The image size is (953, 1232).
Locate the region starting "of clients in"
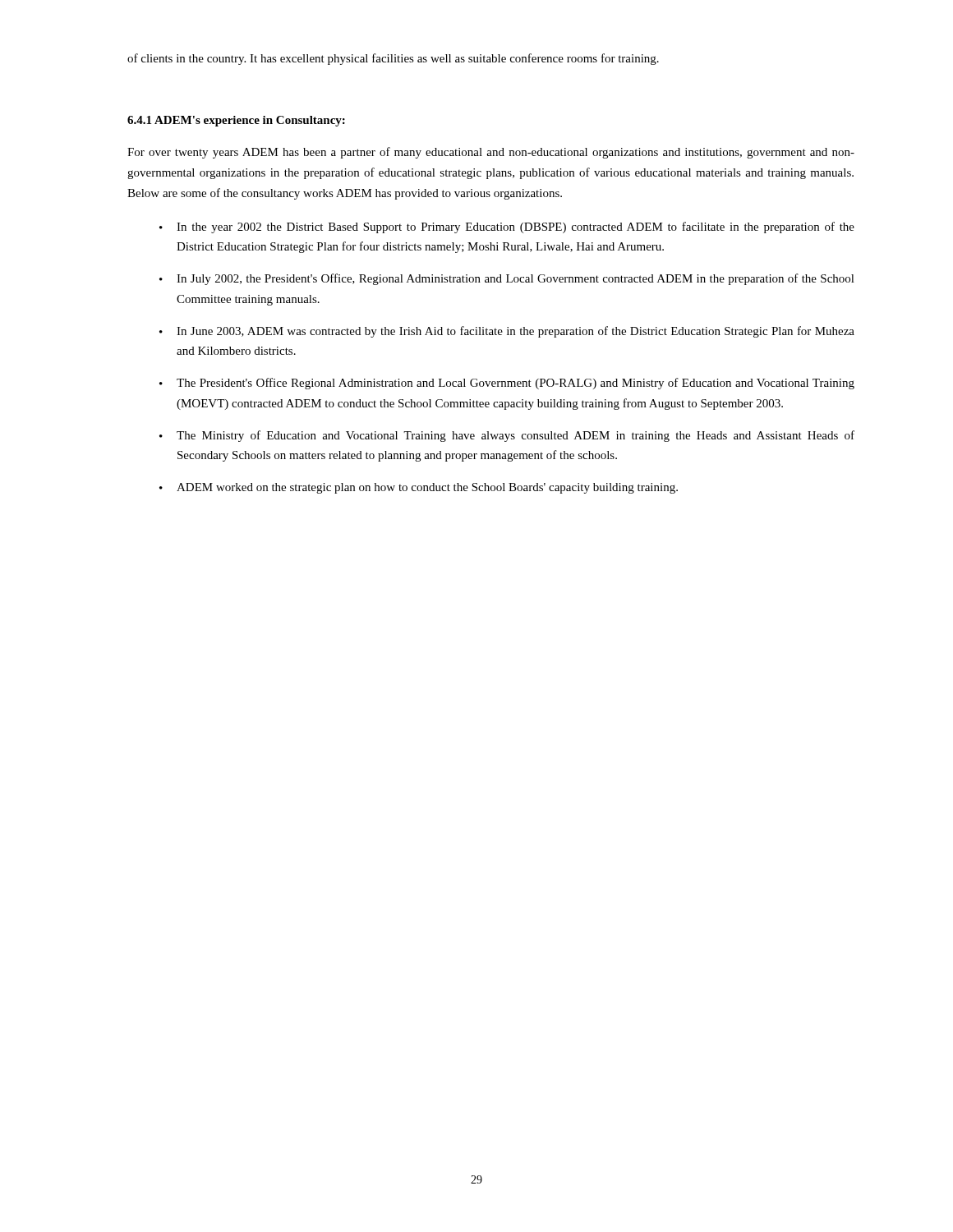393,58
